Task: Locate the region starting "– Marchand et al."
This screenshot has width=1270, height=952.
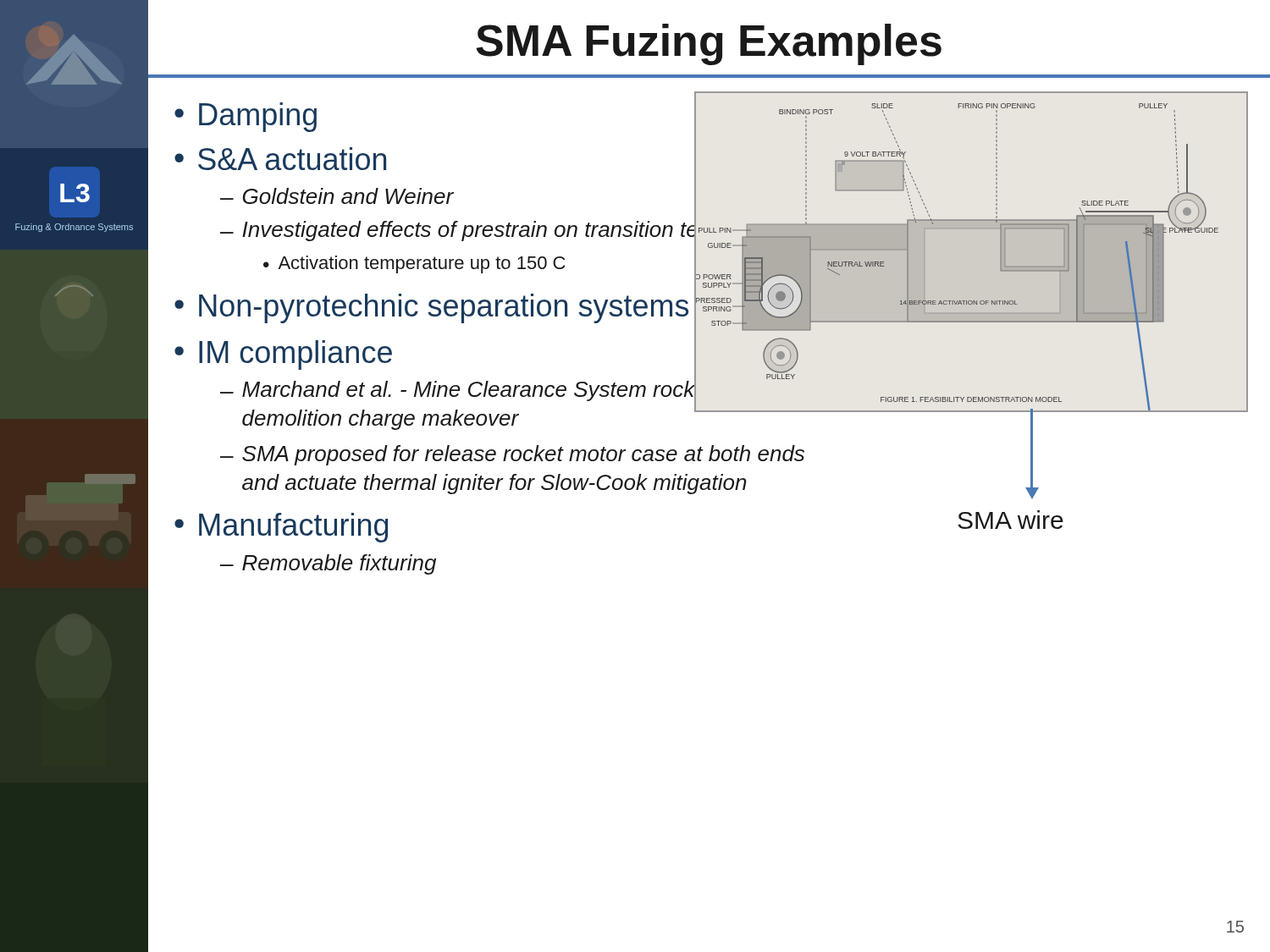Action: [531, 404]
